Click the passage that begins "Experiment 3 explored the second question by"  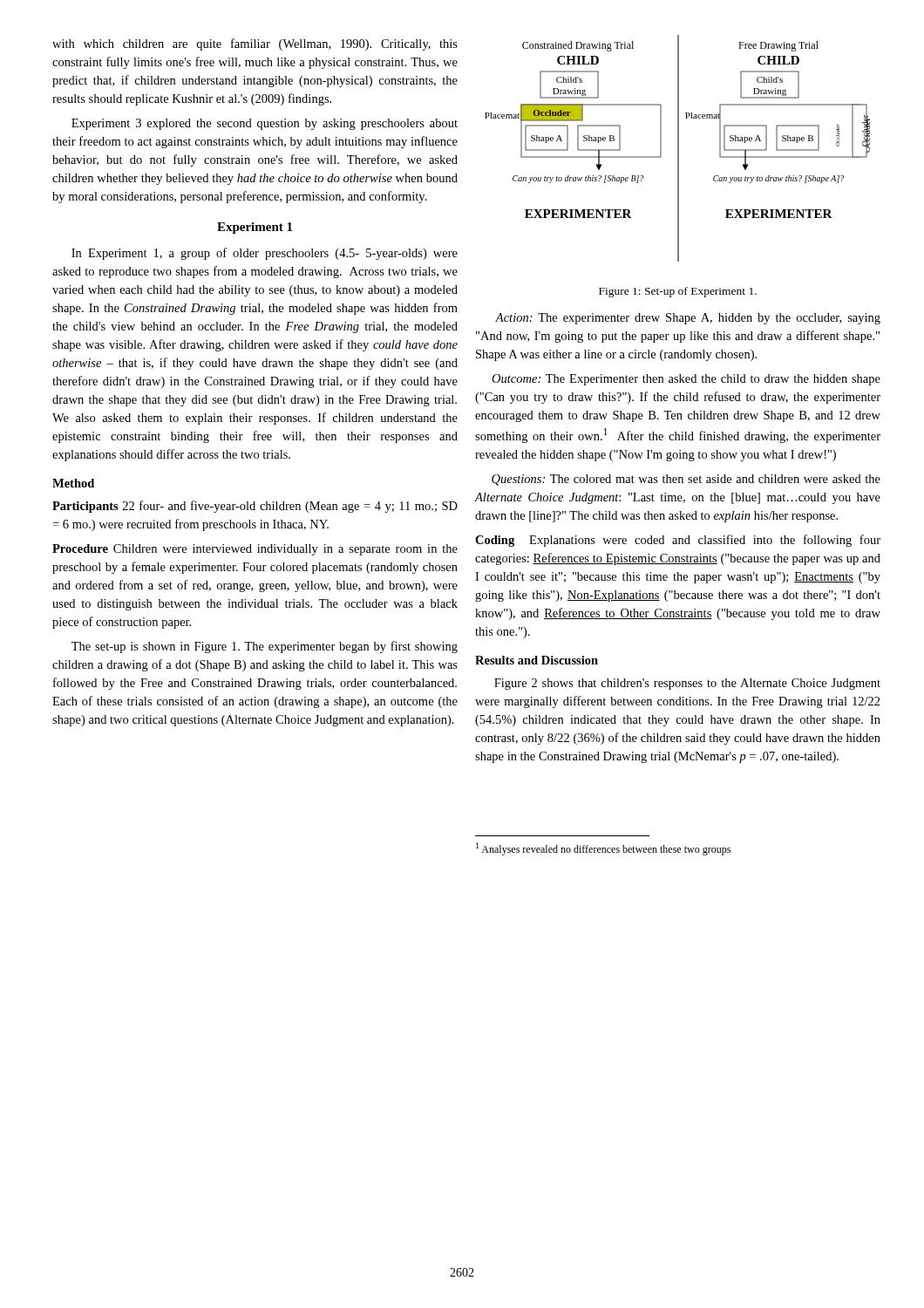pyautogui.click(x=255, y=160)
